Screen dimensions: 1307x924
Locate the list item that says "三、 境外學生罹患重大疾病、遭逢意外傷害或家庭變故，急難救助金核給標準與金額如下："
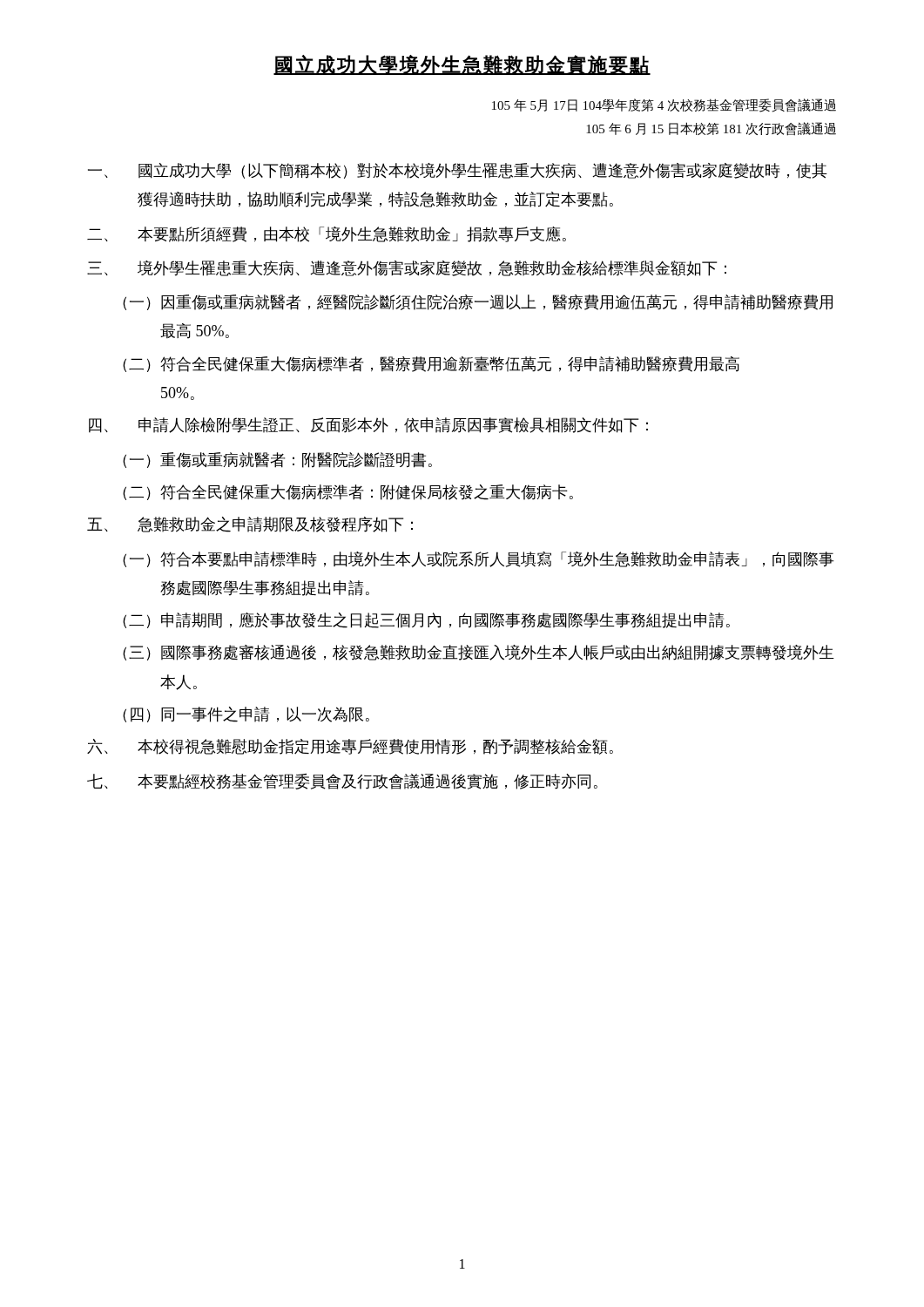[x=462, y=269]
